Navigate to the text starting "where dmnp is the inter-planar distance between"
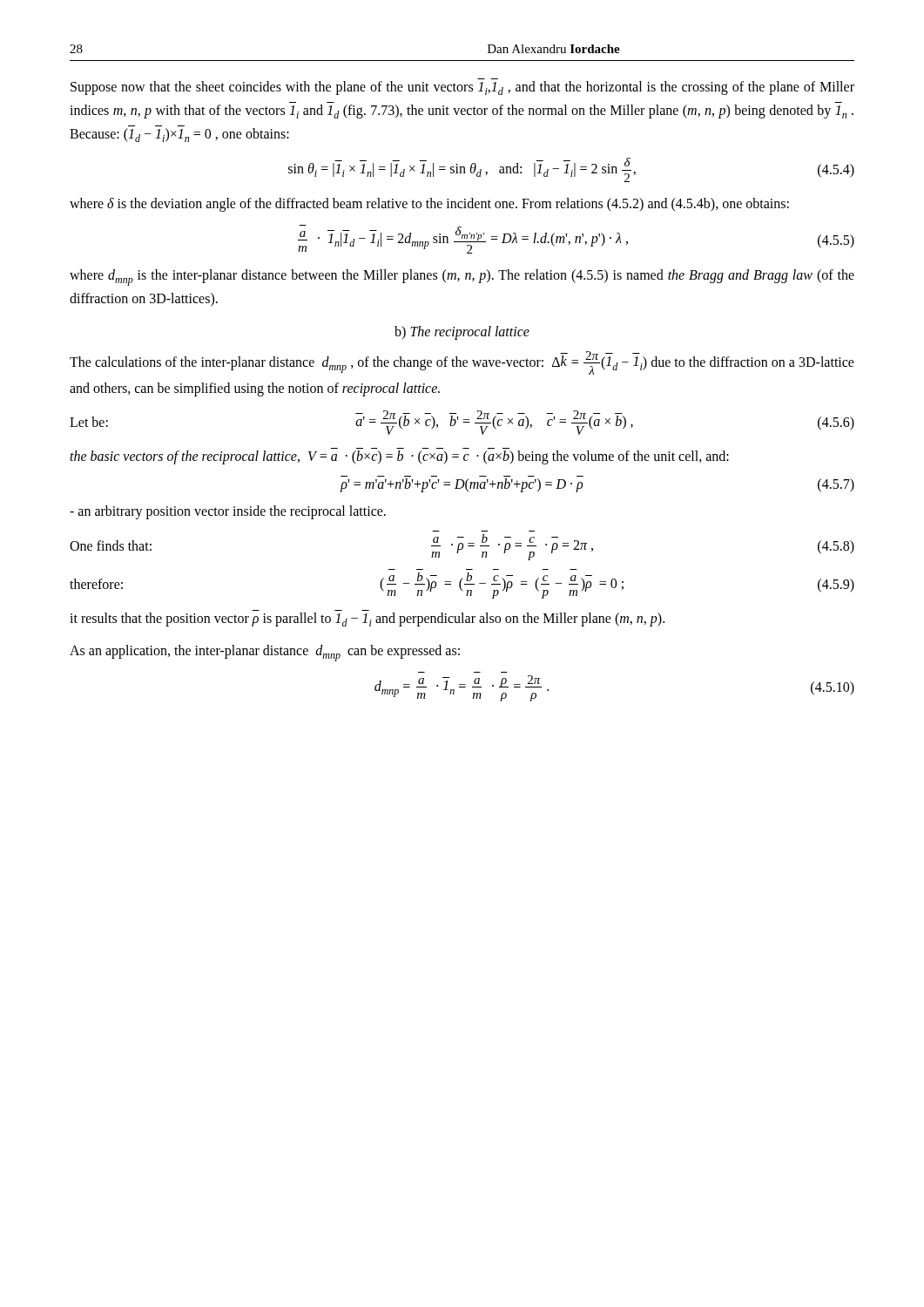924x1307 pixels. coord(462,287)
